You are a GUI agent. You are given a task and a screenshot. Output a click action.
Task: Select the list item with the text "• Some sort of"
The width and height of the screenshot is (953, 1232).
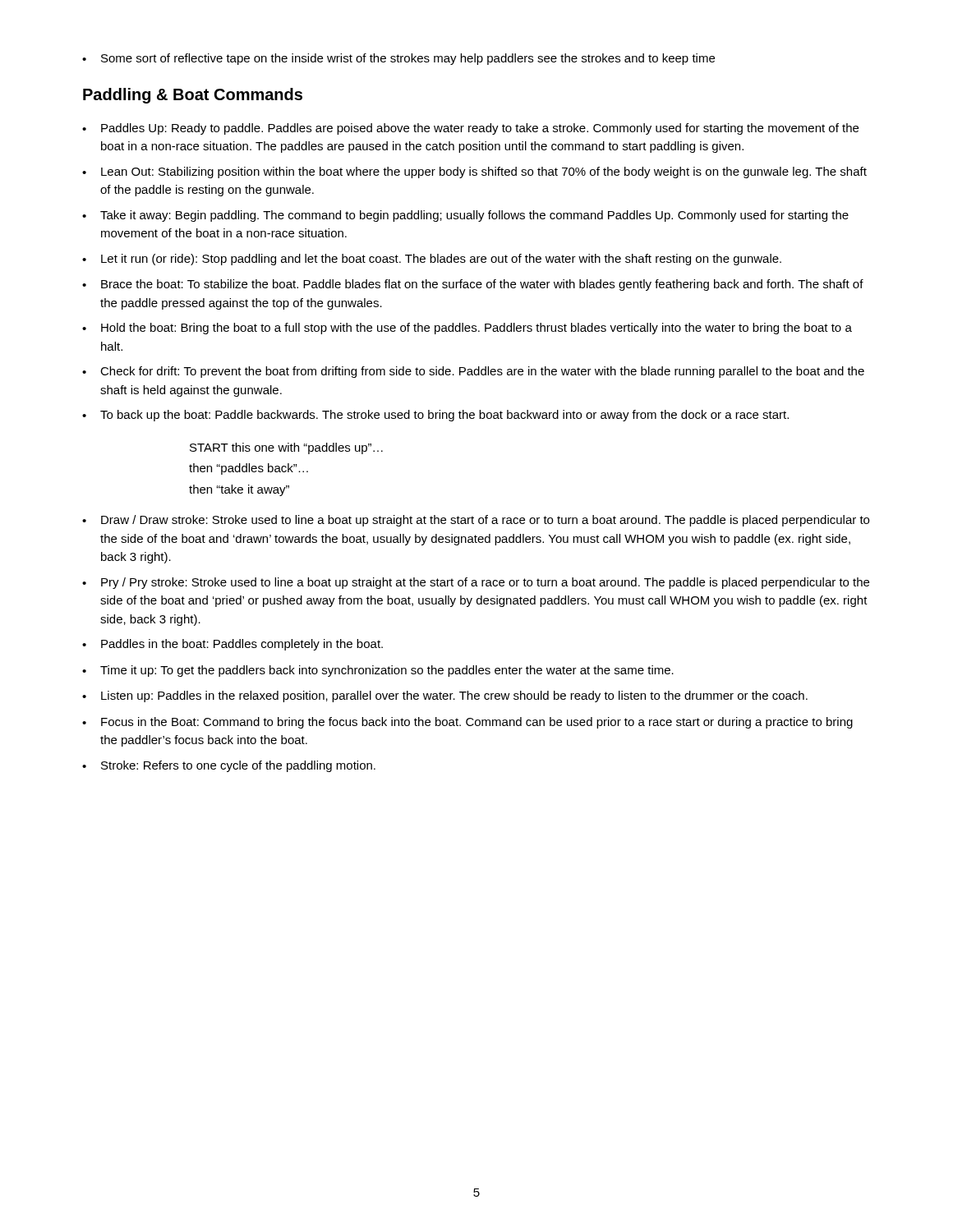[476, 59]
